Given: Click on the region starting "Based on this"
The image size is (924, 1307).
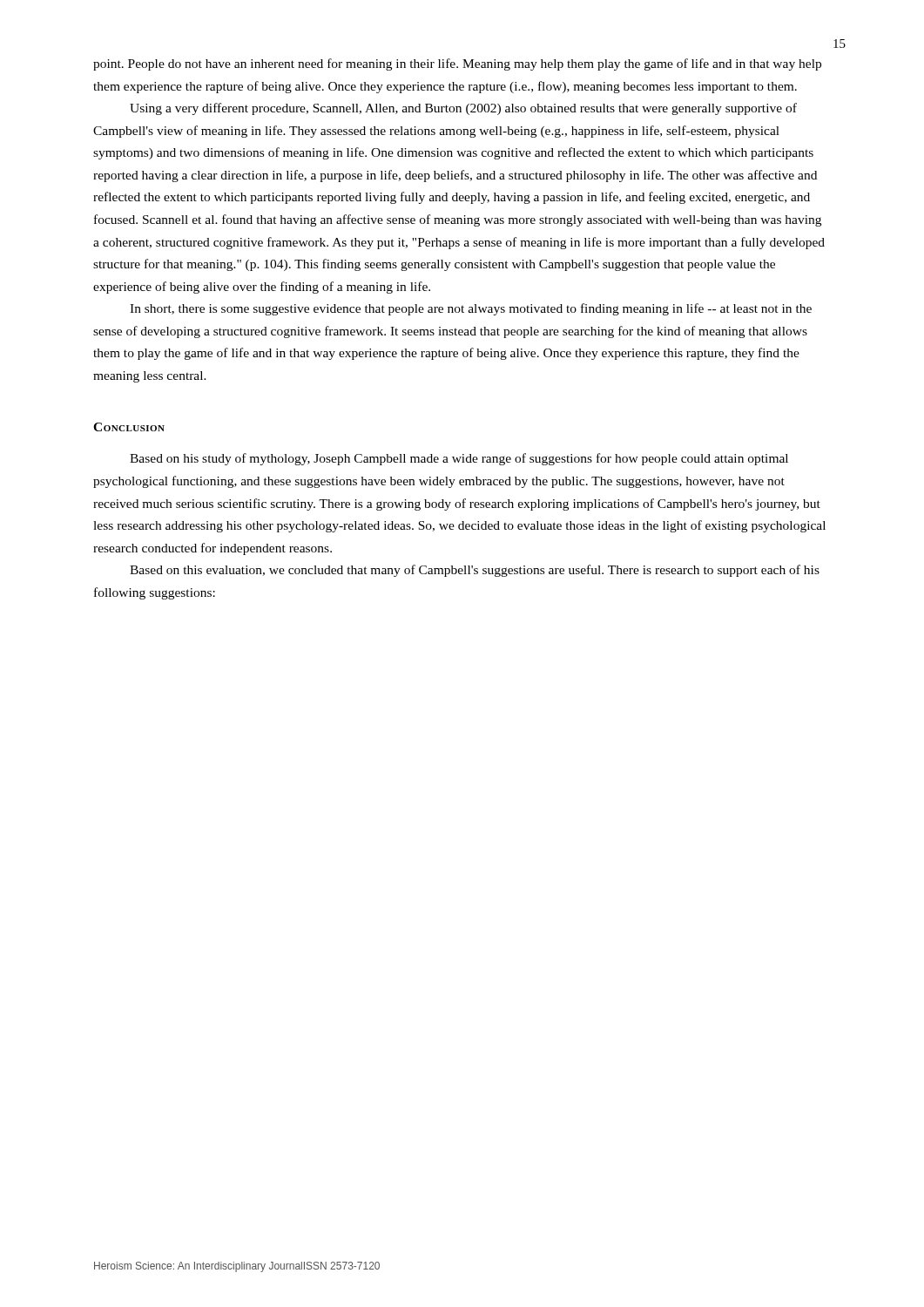Looking at the screenshot, I should (x=462, y=581).
